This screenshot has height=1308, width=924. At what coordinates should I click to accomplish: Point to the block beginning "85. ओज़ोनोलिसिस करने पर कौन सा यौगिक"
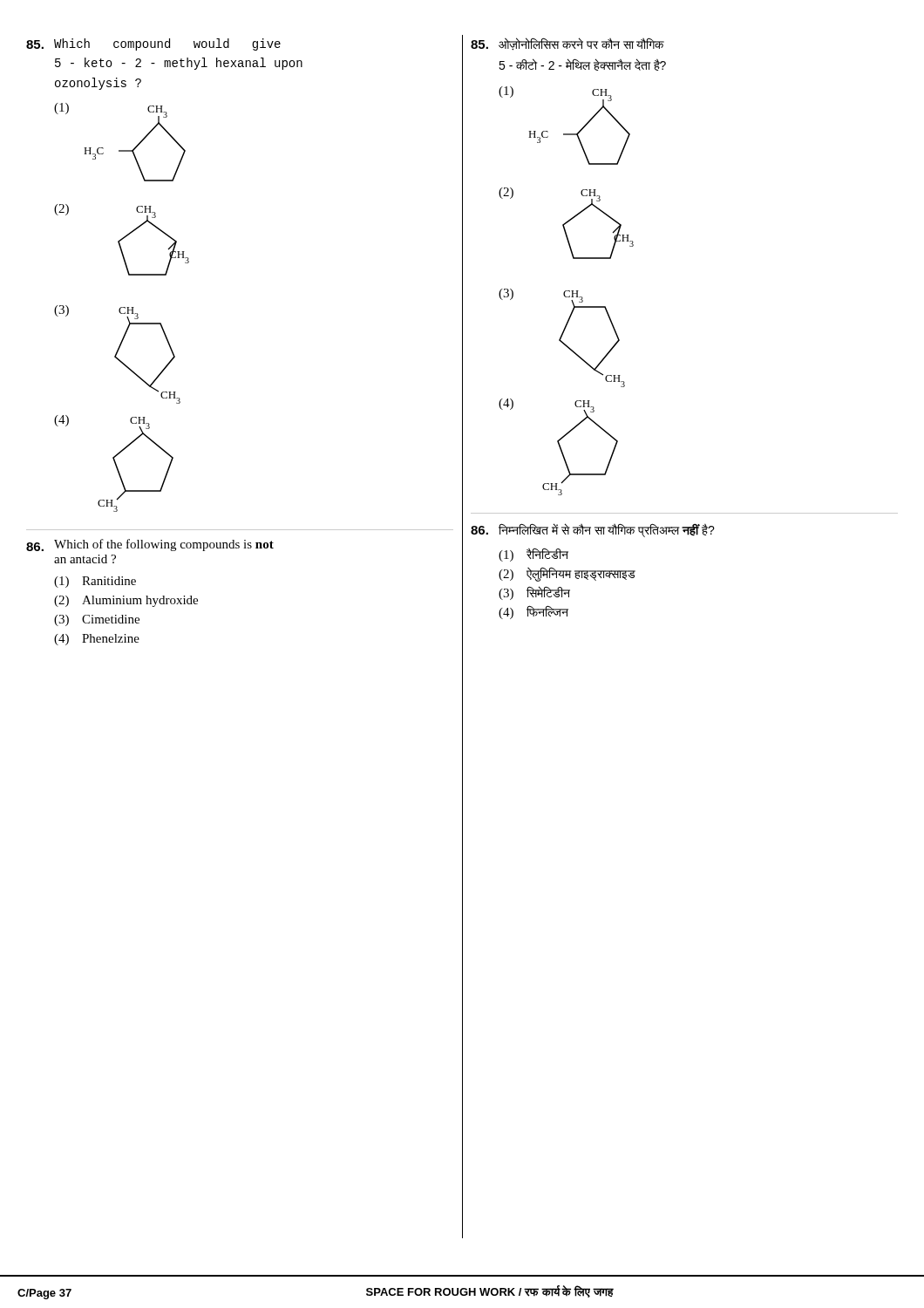point(567,44)
